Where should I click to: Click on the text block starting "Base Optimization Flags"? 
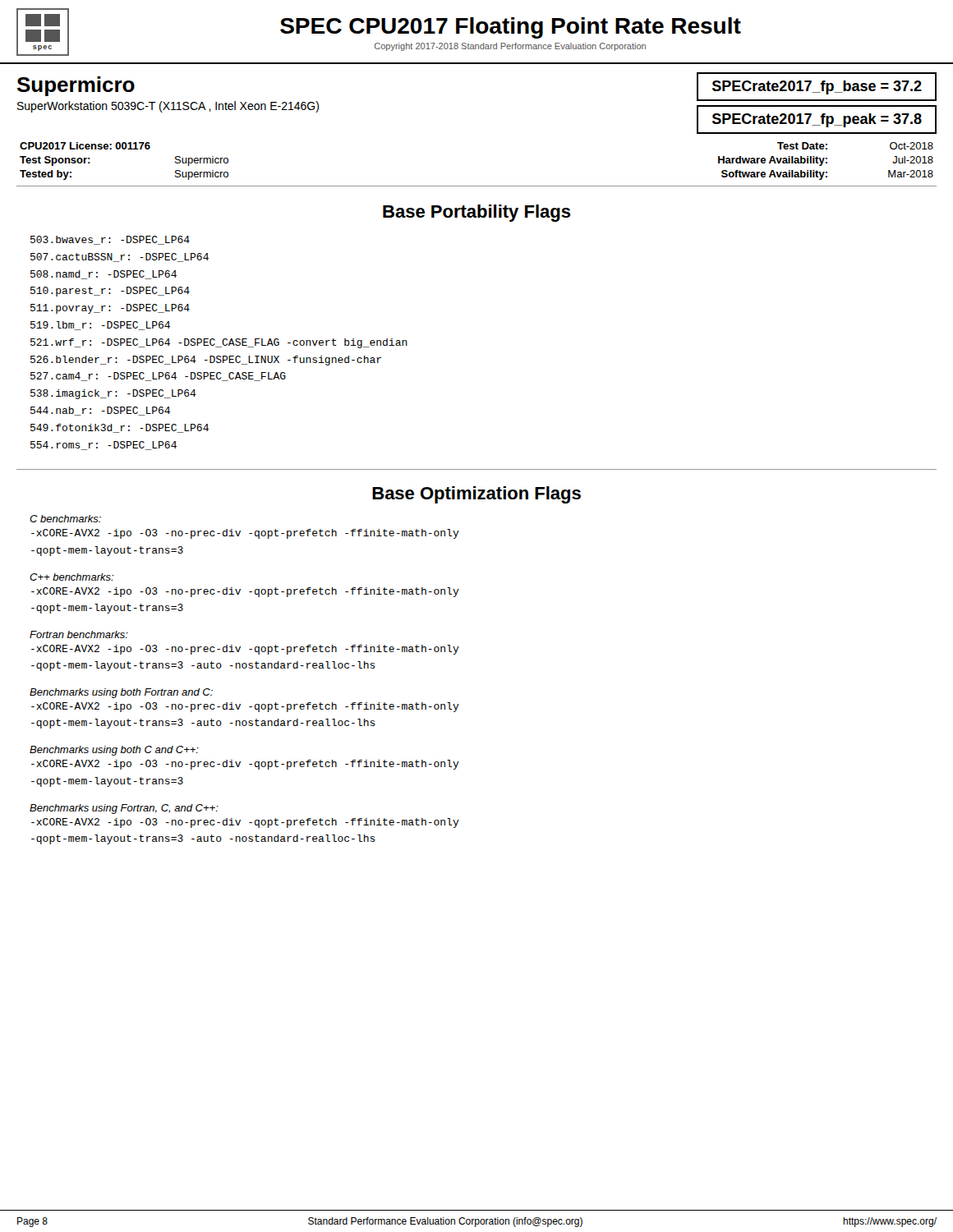click(476, 493)
